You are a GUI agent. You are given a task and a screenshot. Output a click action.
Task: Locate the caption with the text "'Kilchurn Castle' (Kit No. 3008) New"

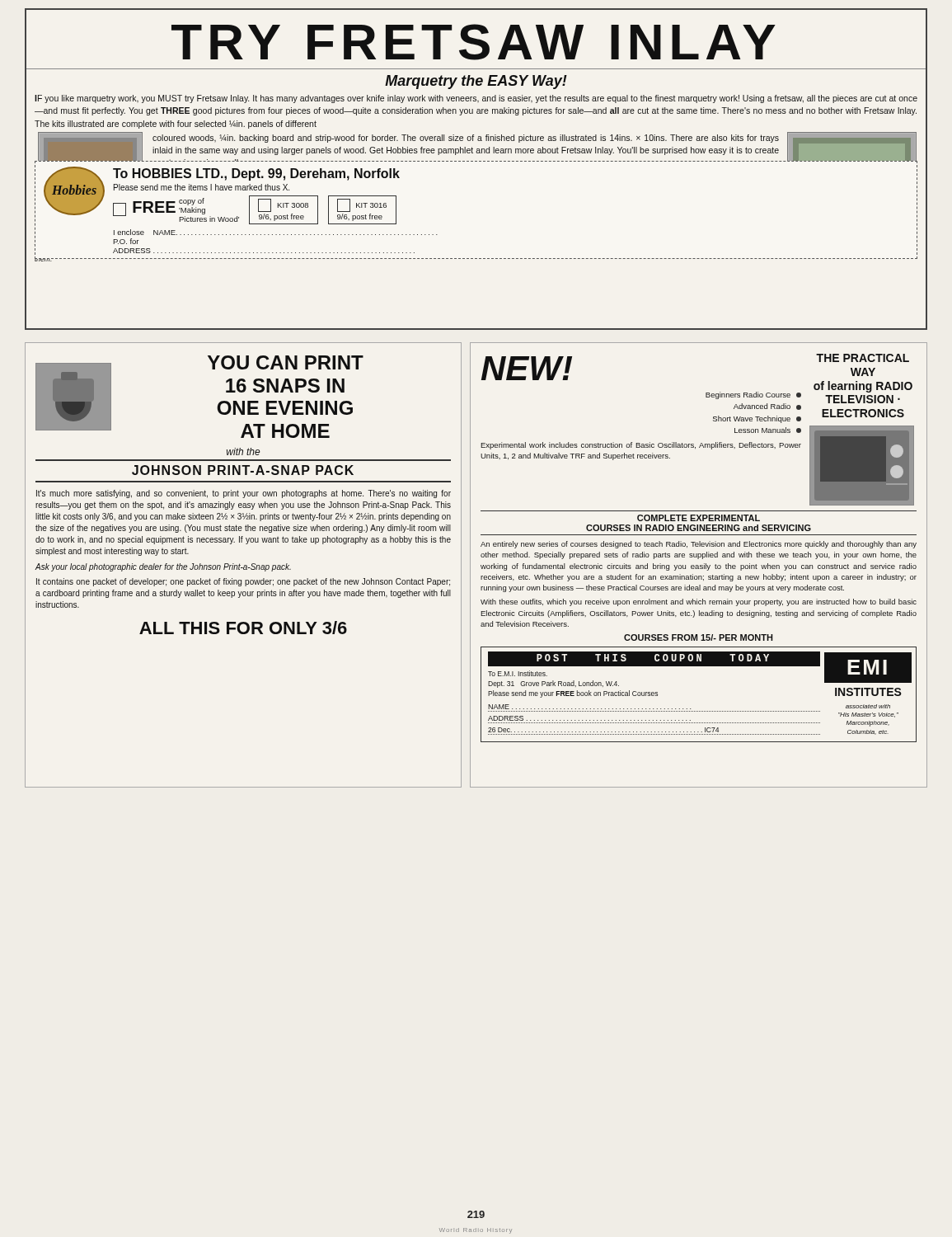click(x=127, y=231)
